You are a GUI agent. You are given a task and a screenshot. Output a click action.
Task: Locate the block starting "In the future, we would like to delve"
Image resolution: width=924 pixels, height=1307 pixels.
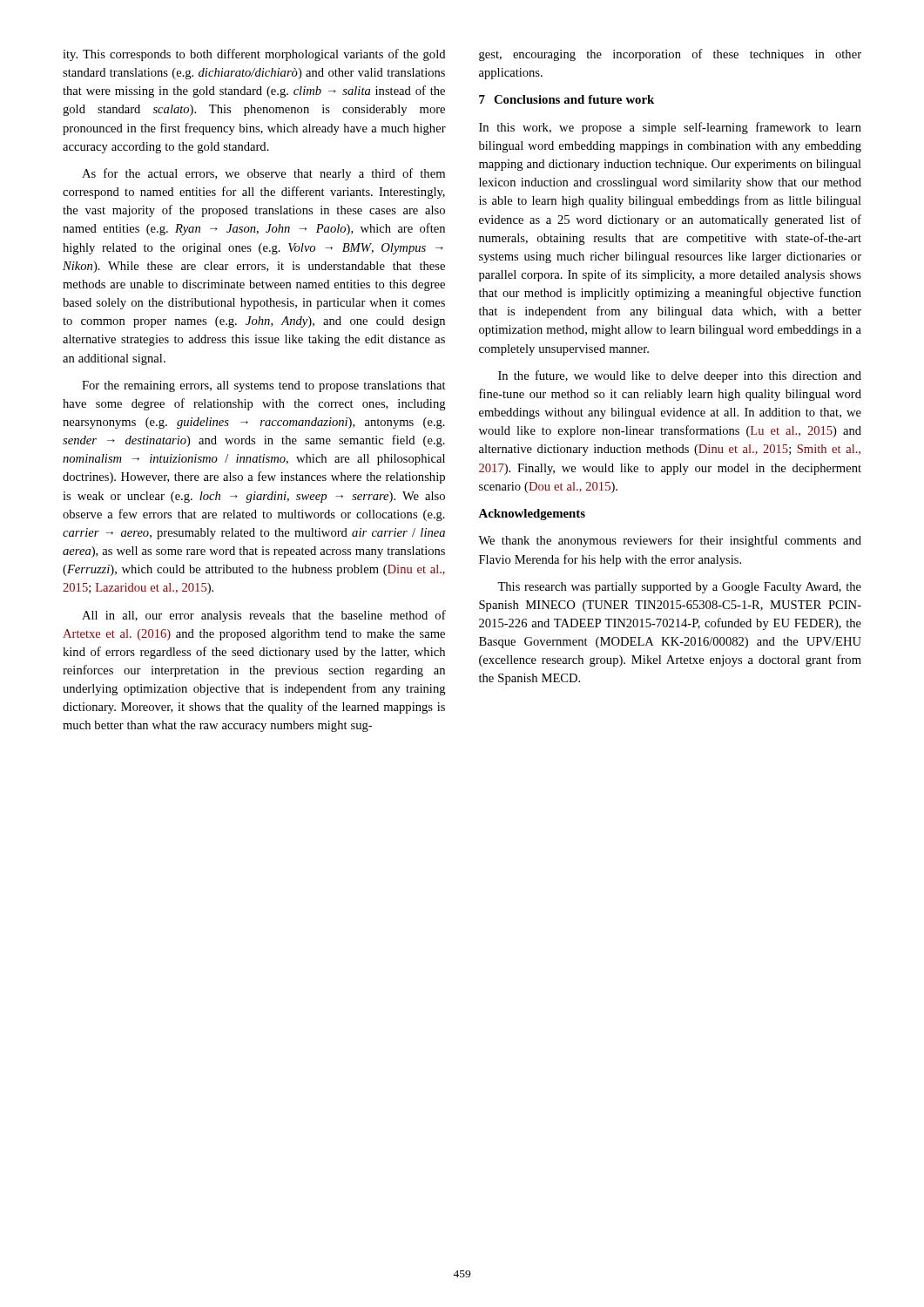(670, 431)
